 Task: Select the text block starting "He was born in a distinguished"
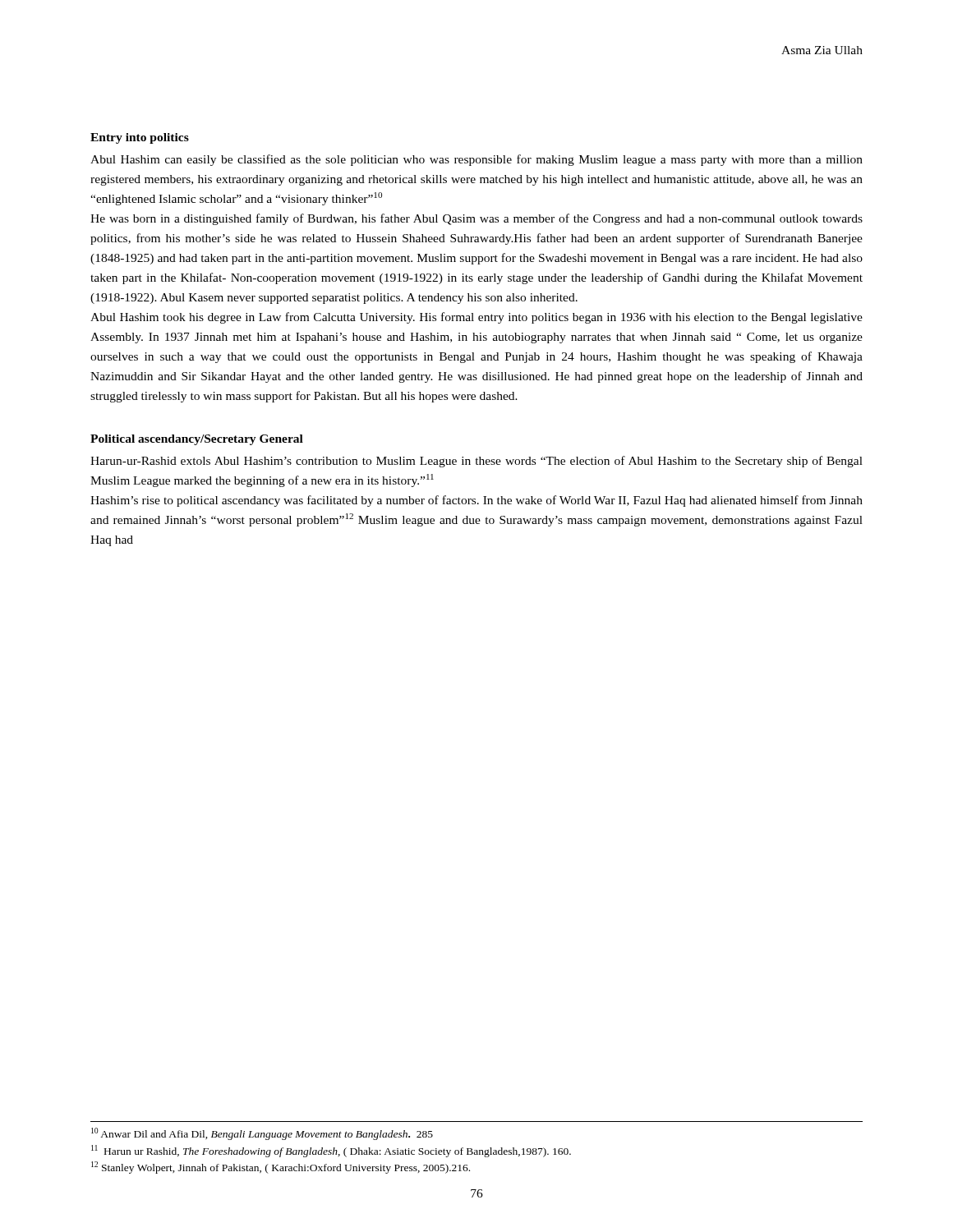pyautogui.click(x=476, y=258)
